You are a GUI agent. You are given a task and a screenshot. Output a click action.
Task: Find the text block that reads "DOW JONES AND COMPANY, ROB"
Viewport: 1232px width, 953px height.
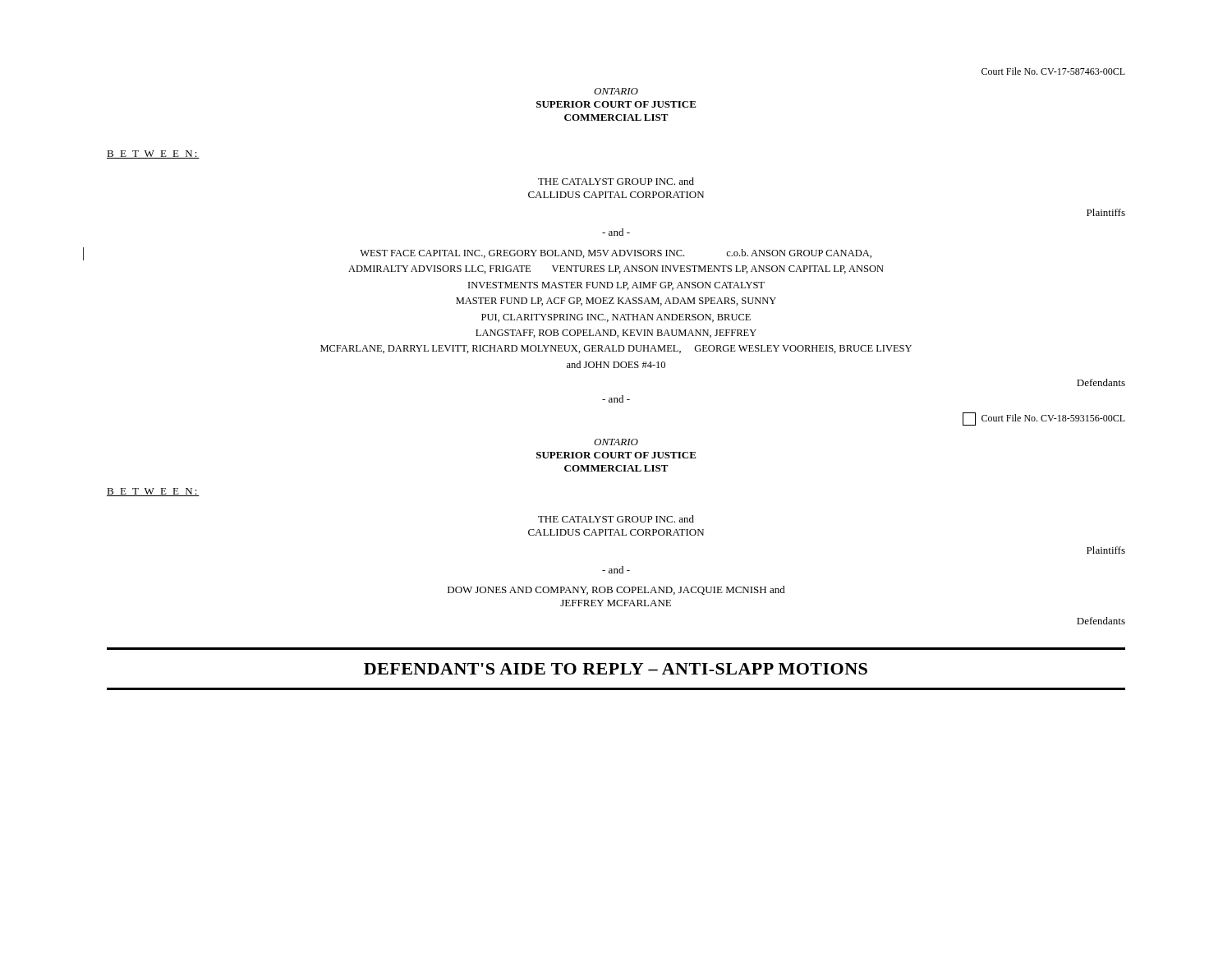(616, 596)
